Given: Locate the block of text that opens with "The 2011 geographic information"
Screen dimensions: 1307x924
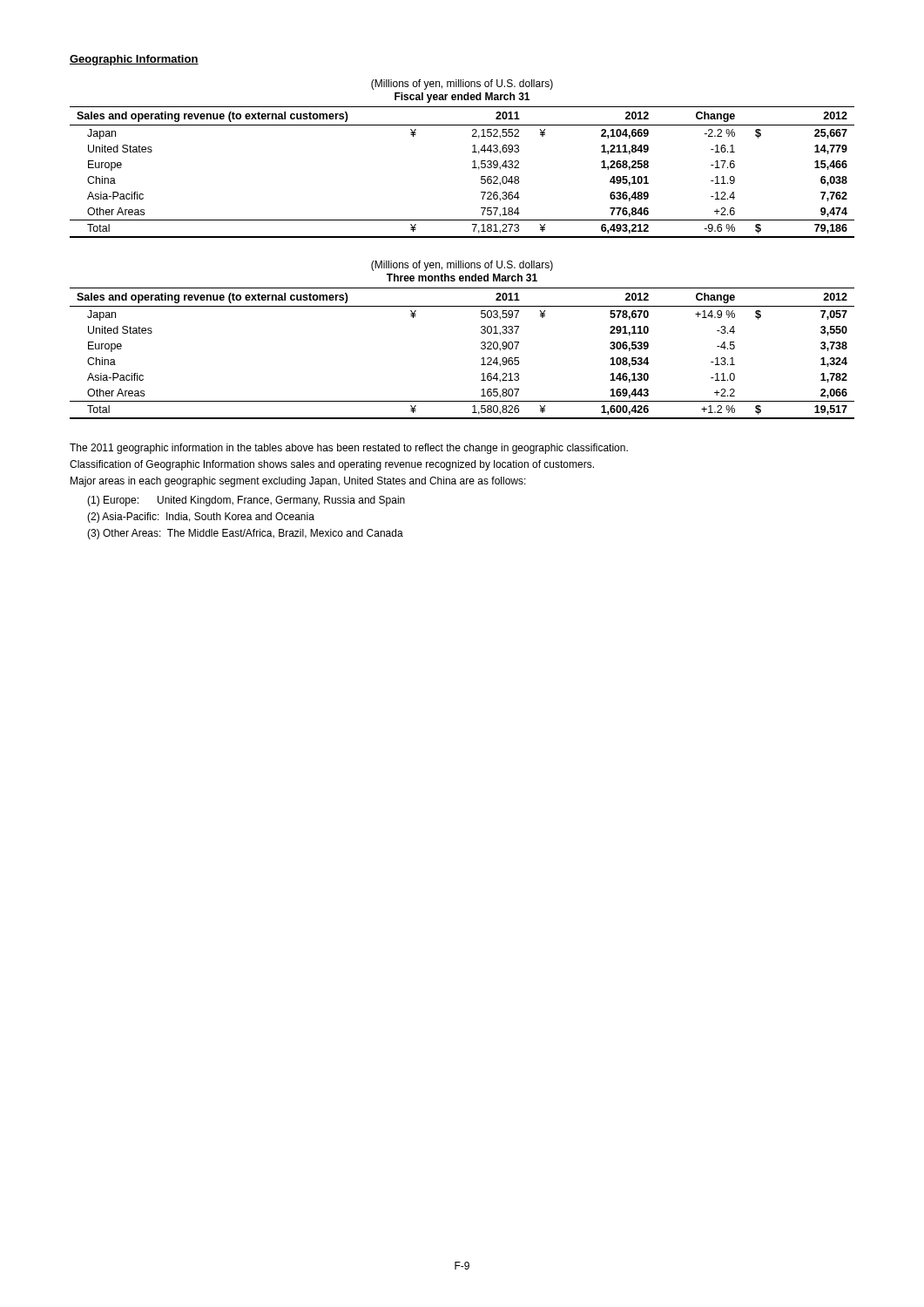Looking at the screenshot, I should click(349, 448).
